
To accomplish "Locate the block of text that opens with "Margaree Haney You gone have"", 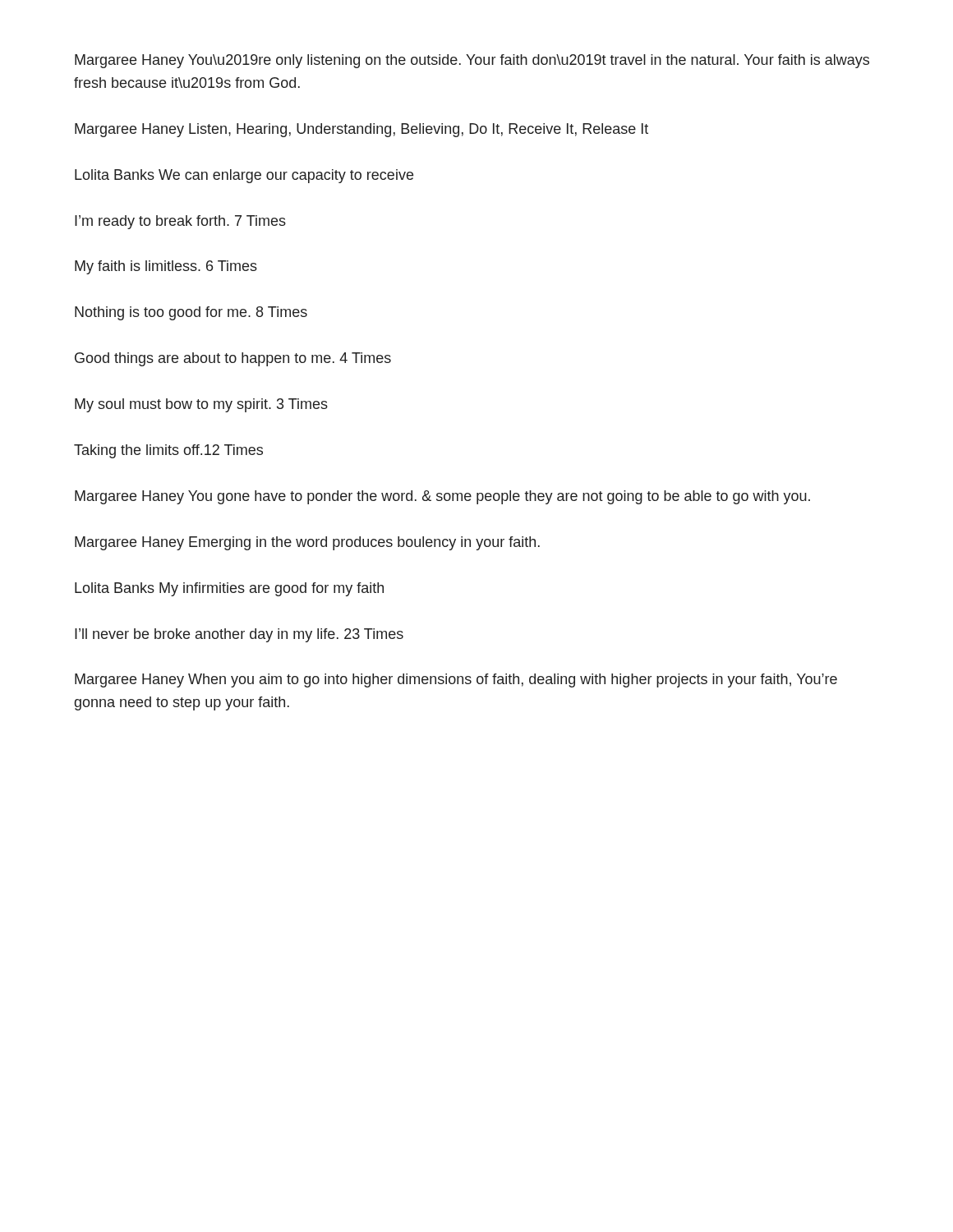I will click(x=443, y=496).
